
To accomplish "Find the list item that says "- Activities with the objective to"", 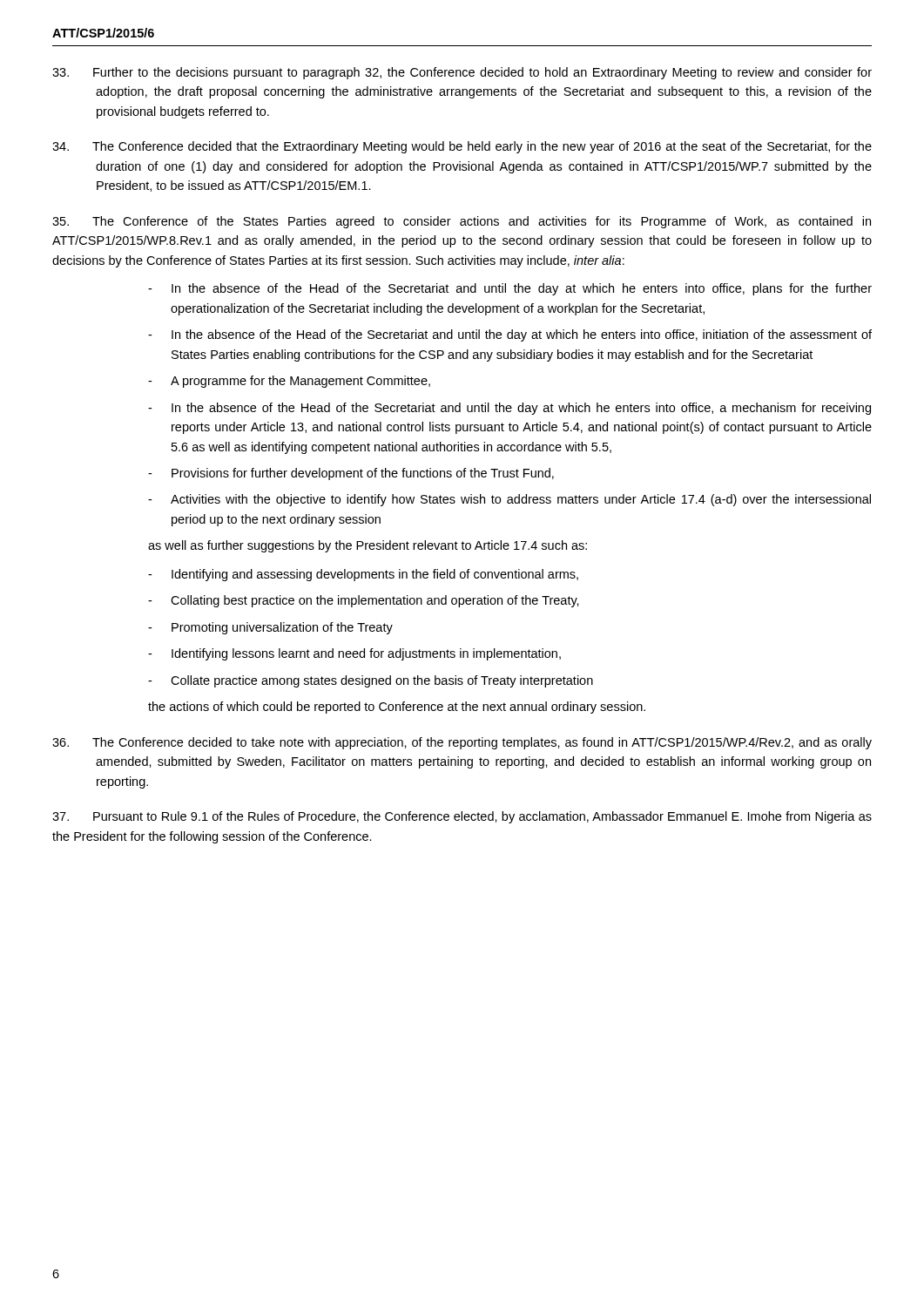I will pyautogui.click(x=510, y=510).
